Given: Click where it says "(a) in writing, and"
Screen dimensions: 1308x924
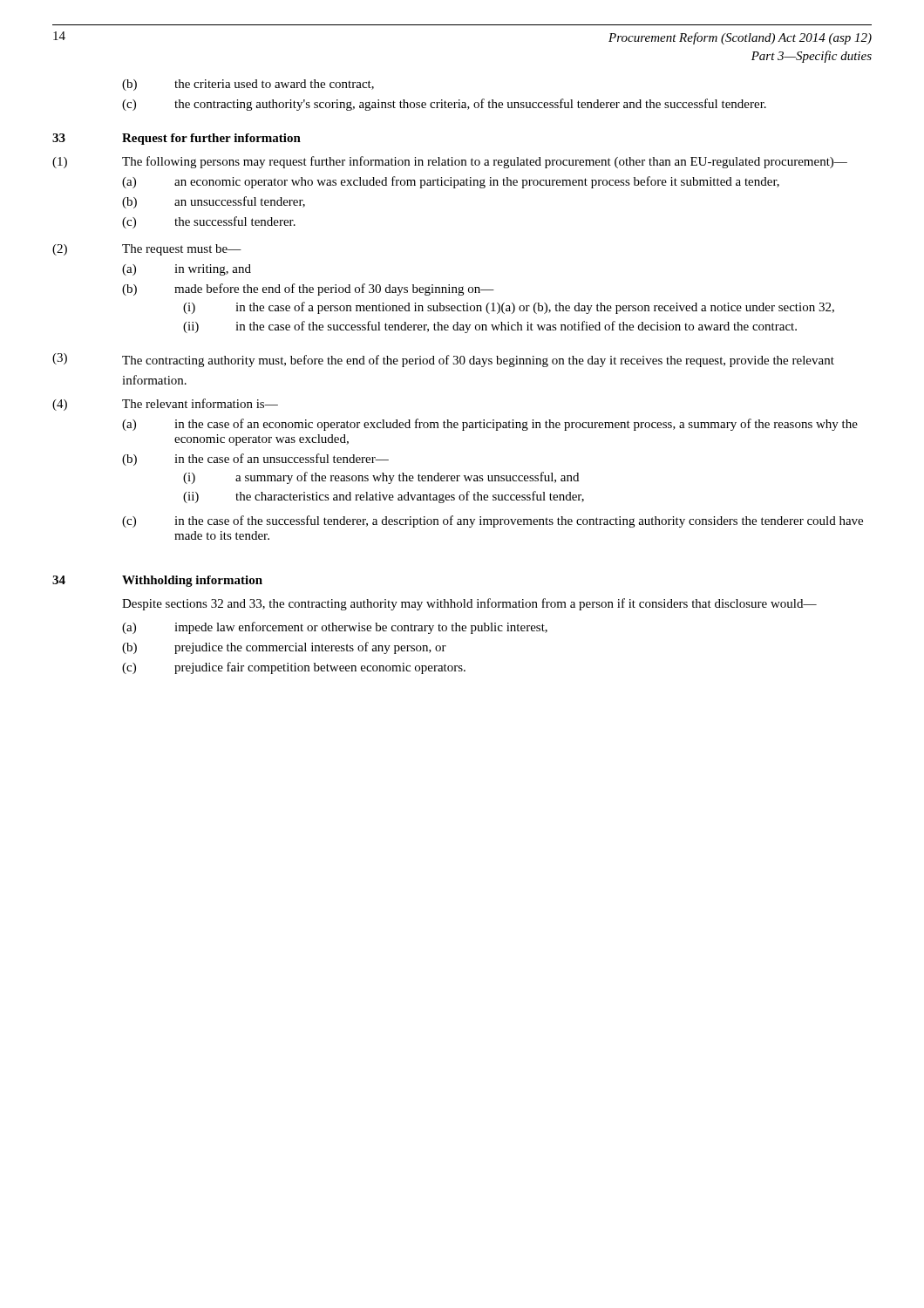Looking at the screenshot, I should (x=187, y=270).
